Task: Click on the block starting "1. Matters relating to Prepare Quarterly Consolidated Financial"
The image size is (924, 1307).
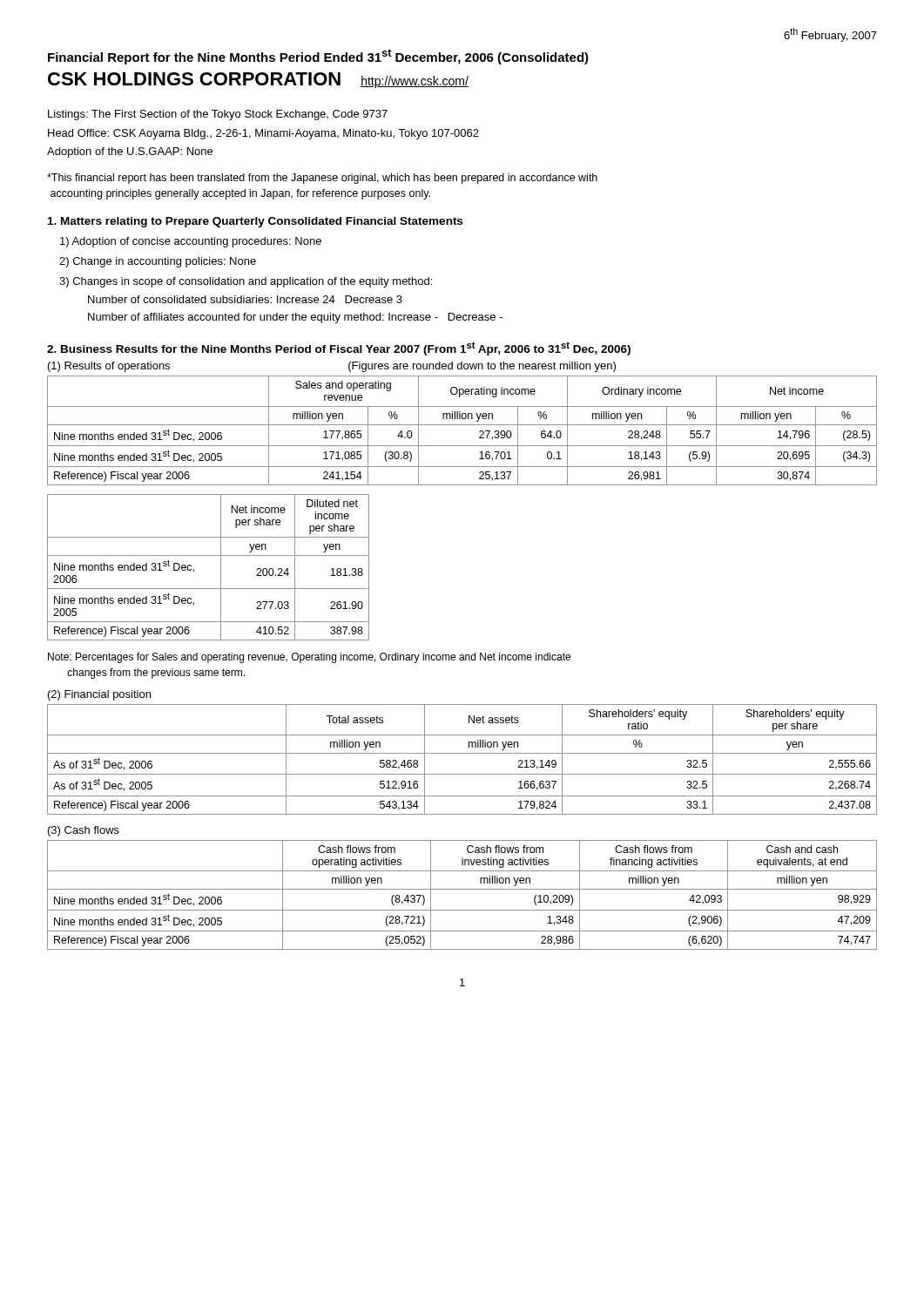Action: [255, 221]
